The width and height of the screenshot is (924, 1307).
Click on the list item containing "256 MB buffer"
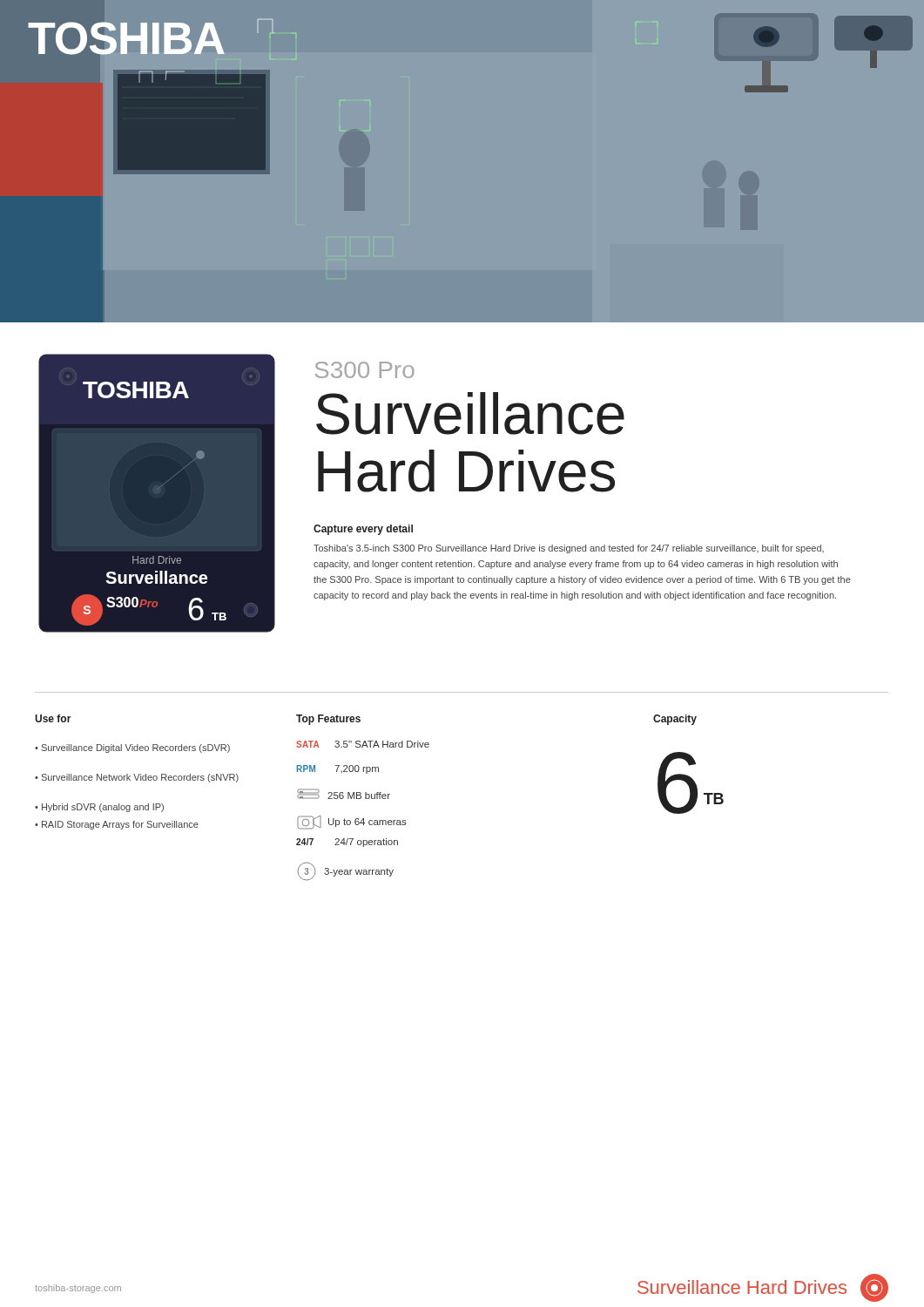[343, 796]
